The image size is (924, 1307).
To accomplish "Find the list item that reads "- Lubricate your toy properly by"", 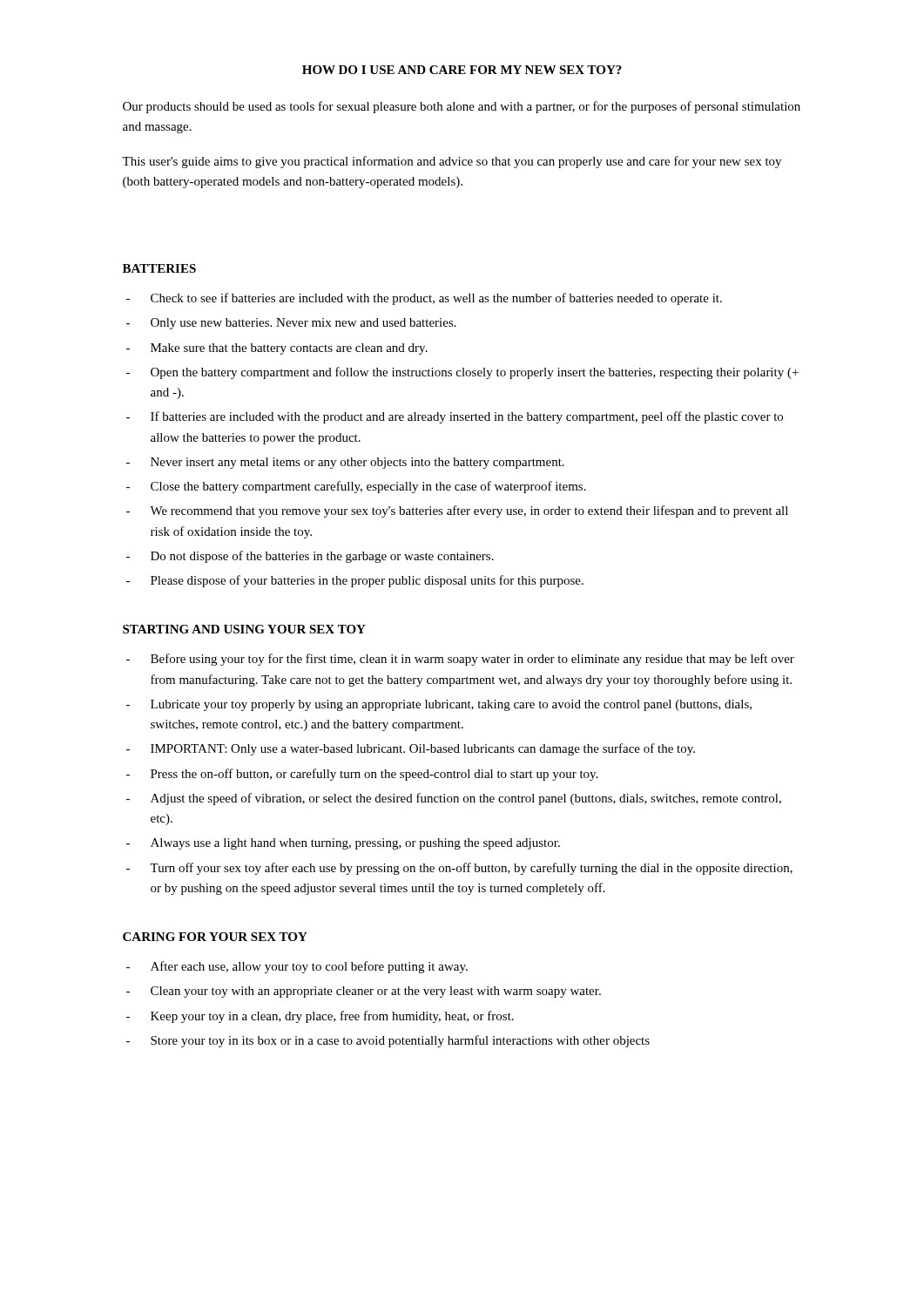I will coord(462,715).
